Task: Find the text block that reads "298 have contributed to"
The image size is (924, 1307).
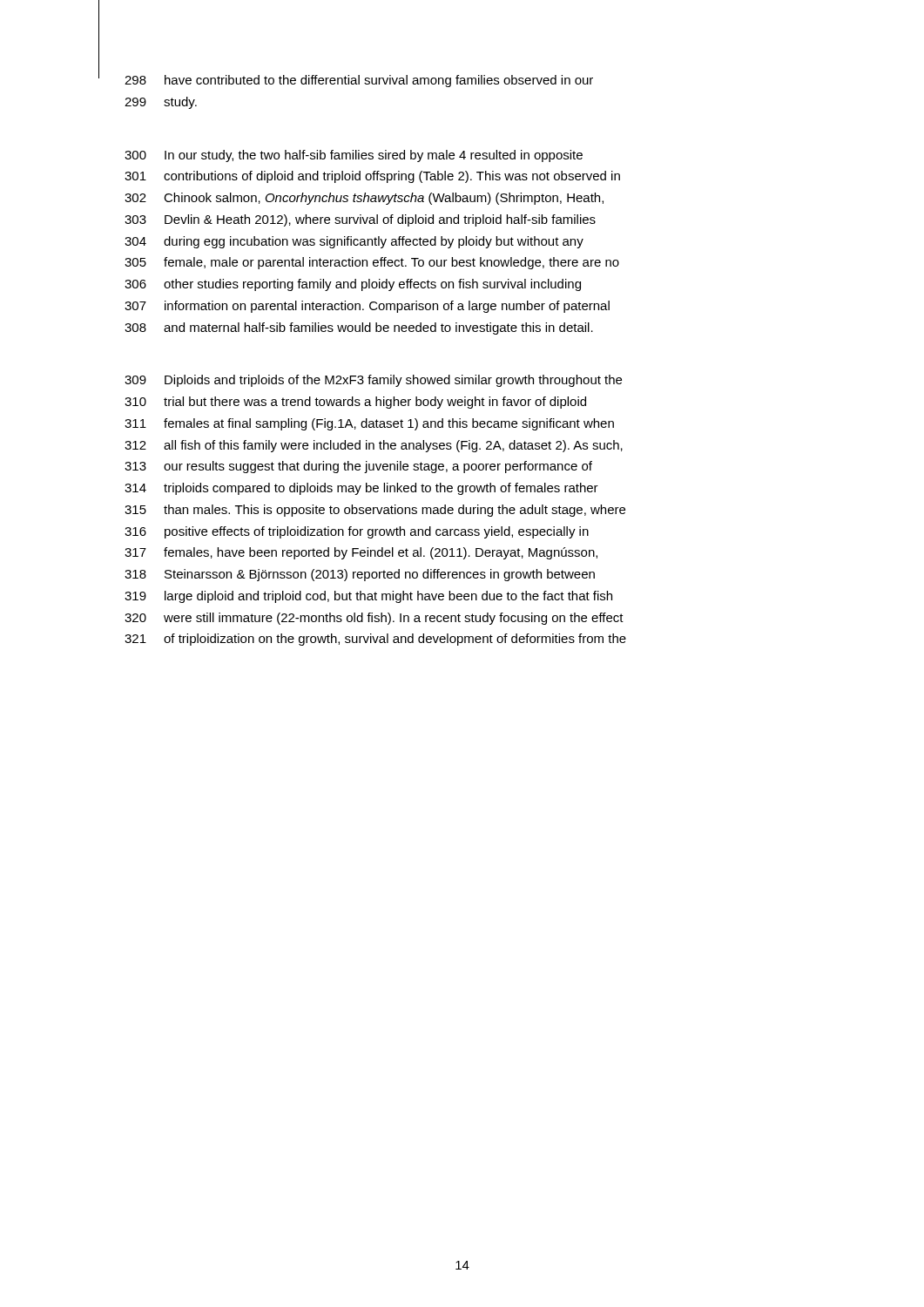Action: click(468, 91)
